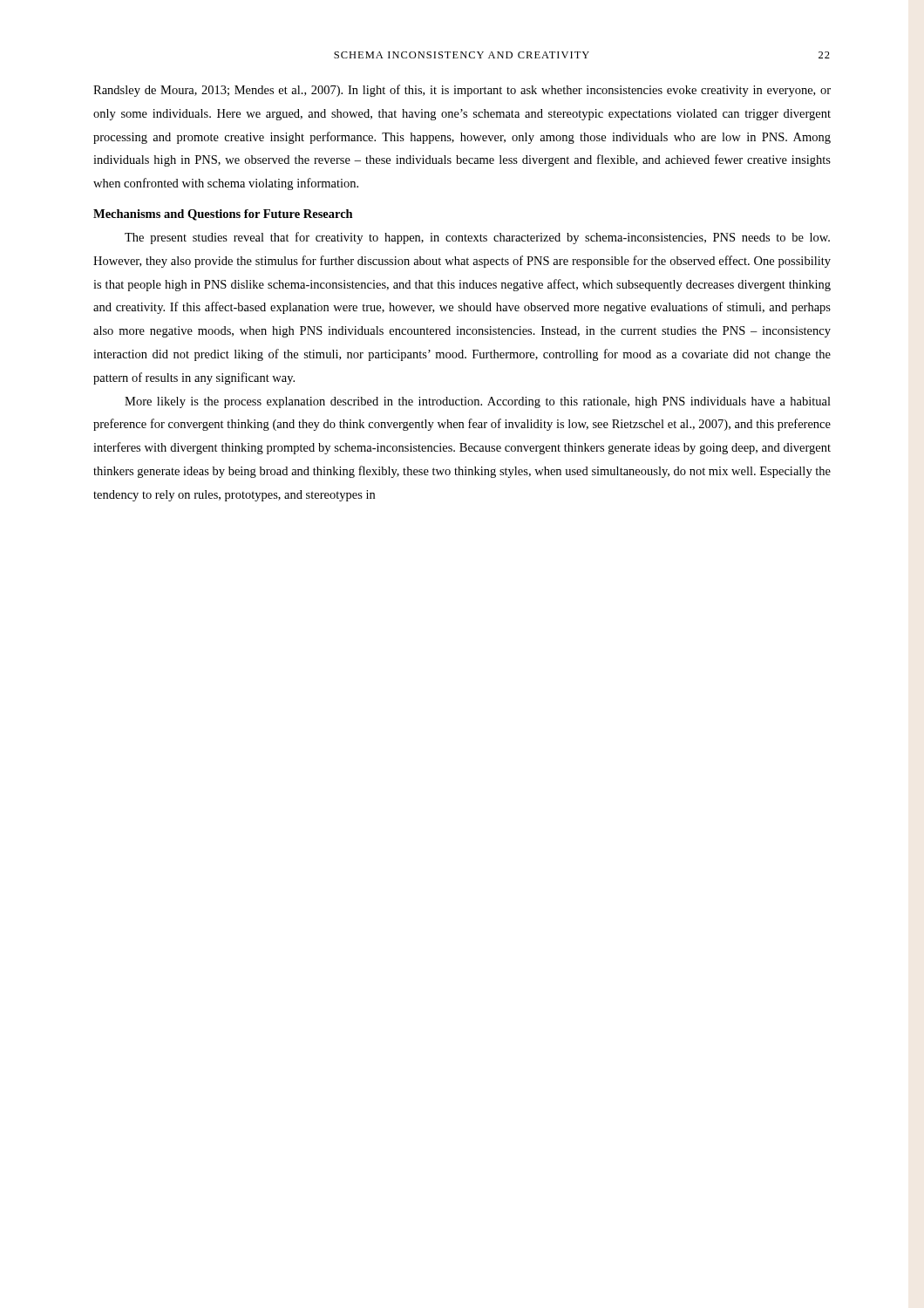Find the region starting "The present studies reveal that for"
This screenshot has height=1308, width=924.
tap(462, 308)
